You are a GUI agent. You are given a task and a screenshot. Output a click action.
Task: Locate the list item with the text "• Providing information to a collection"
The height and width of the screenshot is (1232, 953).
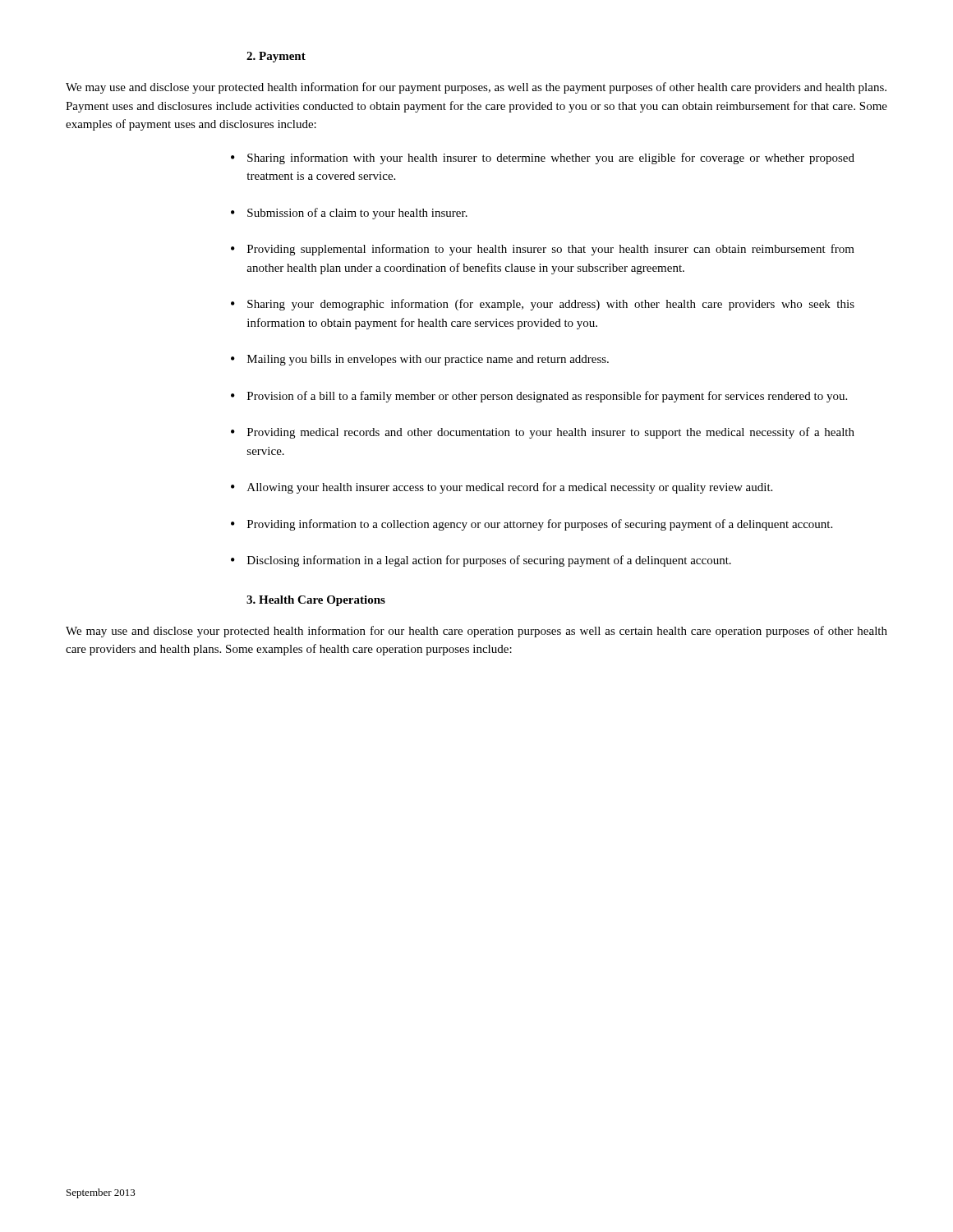point(542,524)
